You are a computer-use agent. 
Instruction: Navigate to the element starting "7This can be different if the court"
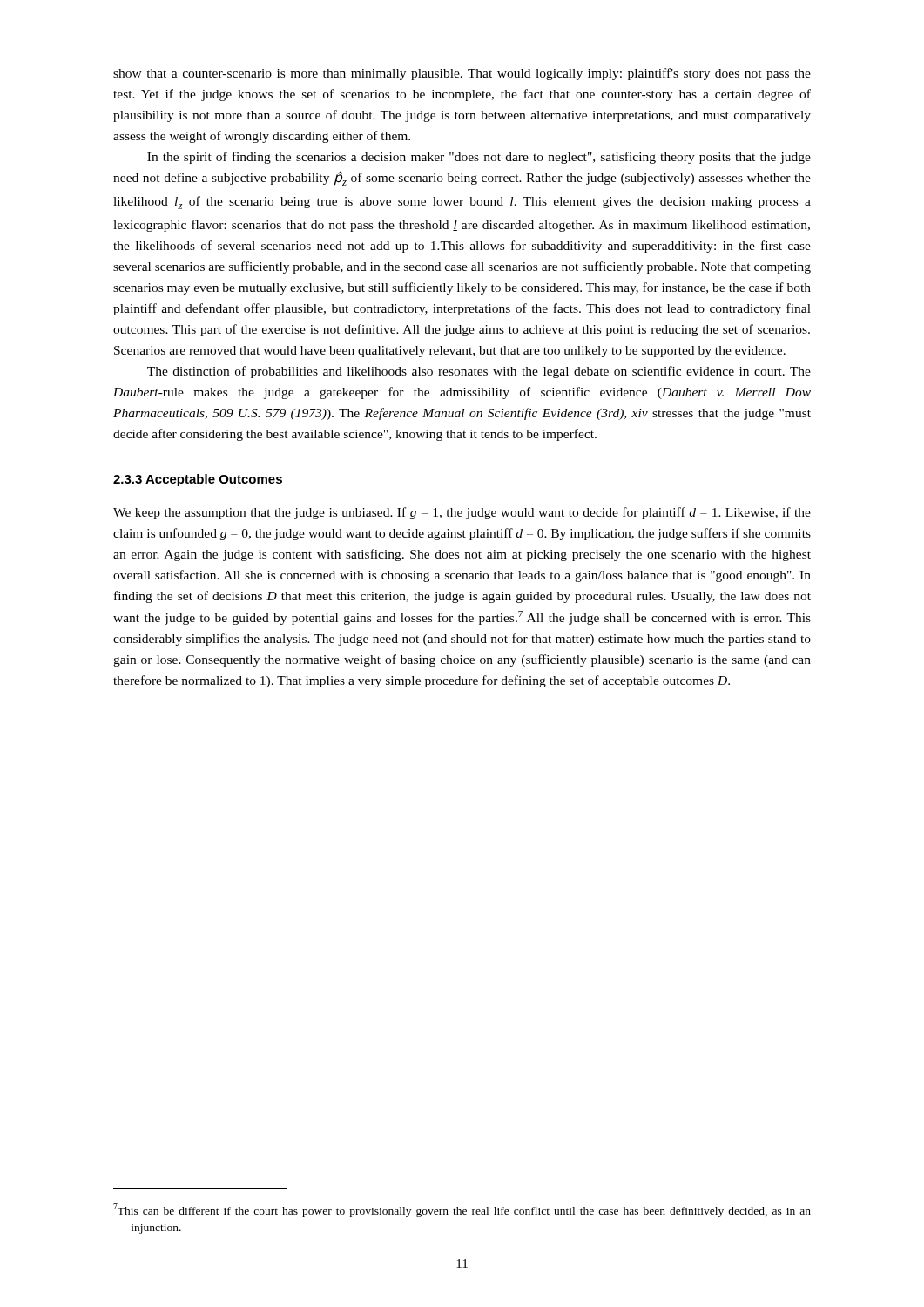[462, 1219]
